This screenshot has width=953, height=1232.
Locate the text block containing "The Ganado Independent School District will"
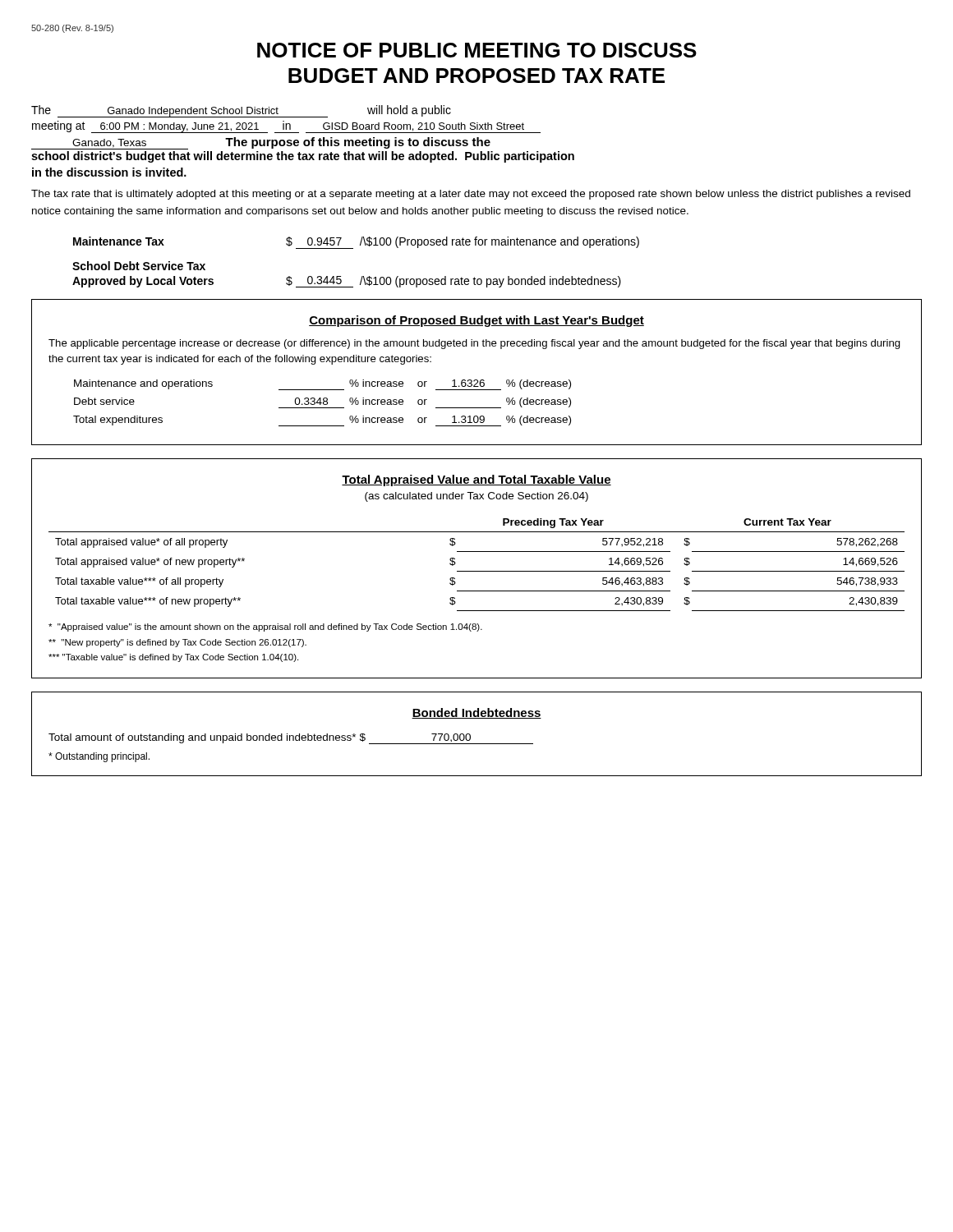pos(476,142)
